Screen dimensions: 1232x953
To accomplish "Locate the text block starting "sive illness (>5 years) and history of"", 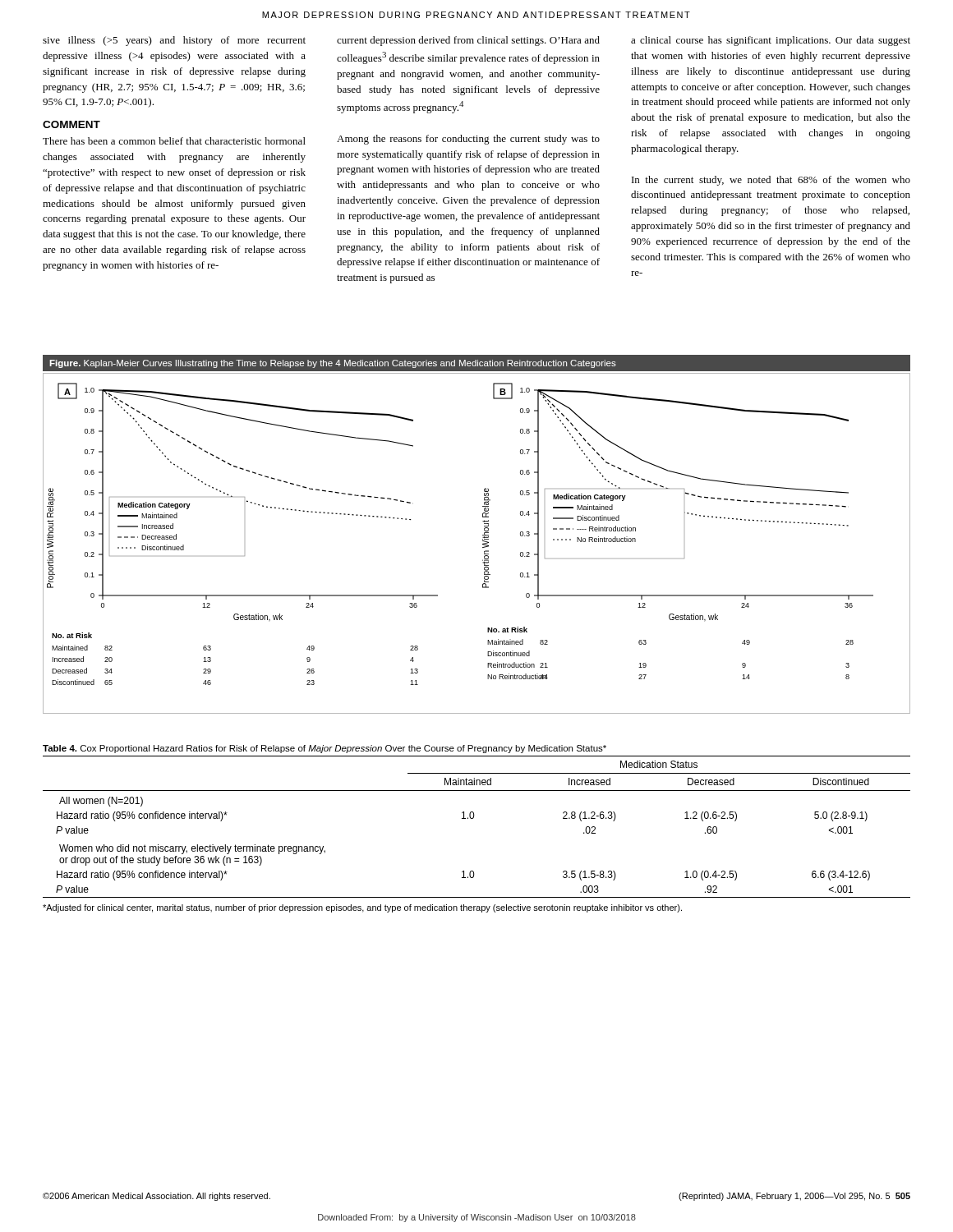I will pyautogui.click(x=174, y=71).
